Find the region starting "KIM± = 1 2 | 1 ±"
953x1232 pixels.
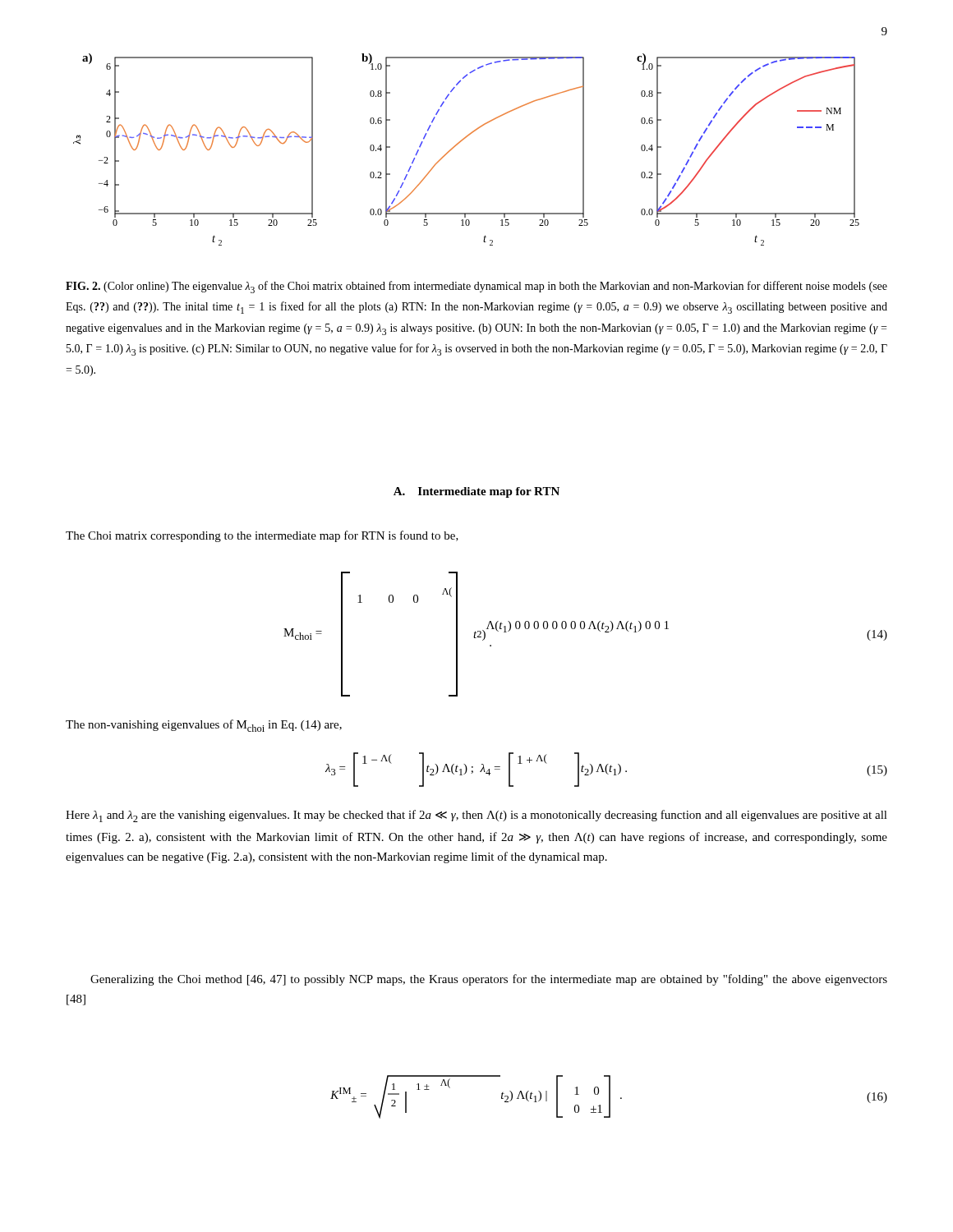[476, 1096]
